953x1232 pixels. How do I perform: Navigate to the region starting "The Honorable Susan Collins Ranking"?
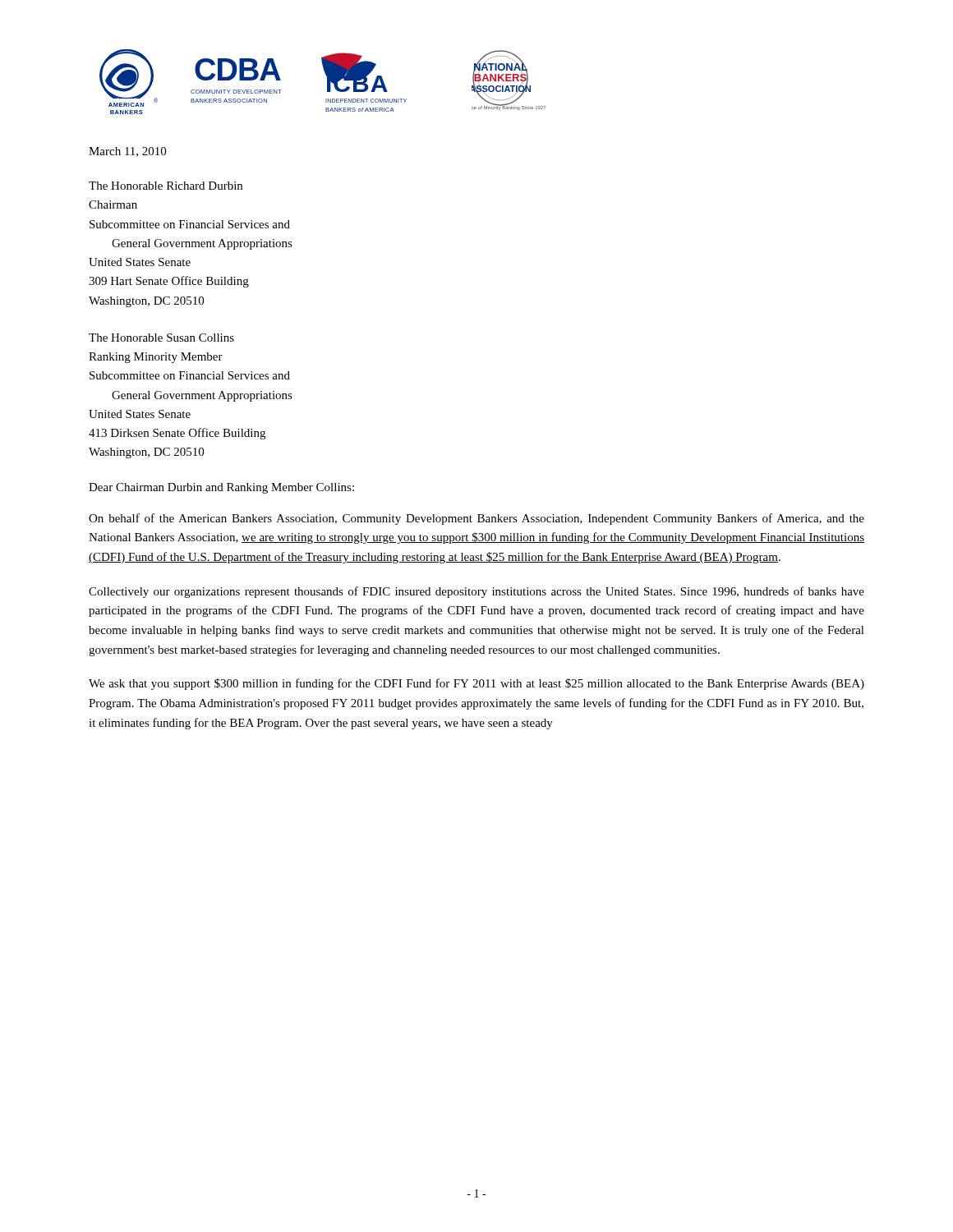pos(191,395)
